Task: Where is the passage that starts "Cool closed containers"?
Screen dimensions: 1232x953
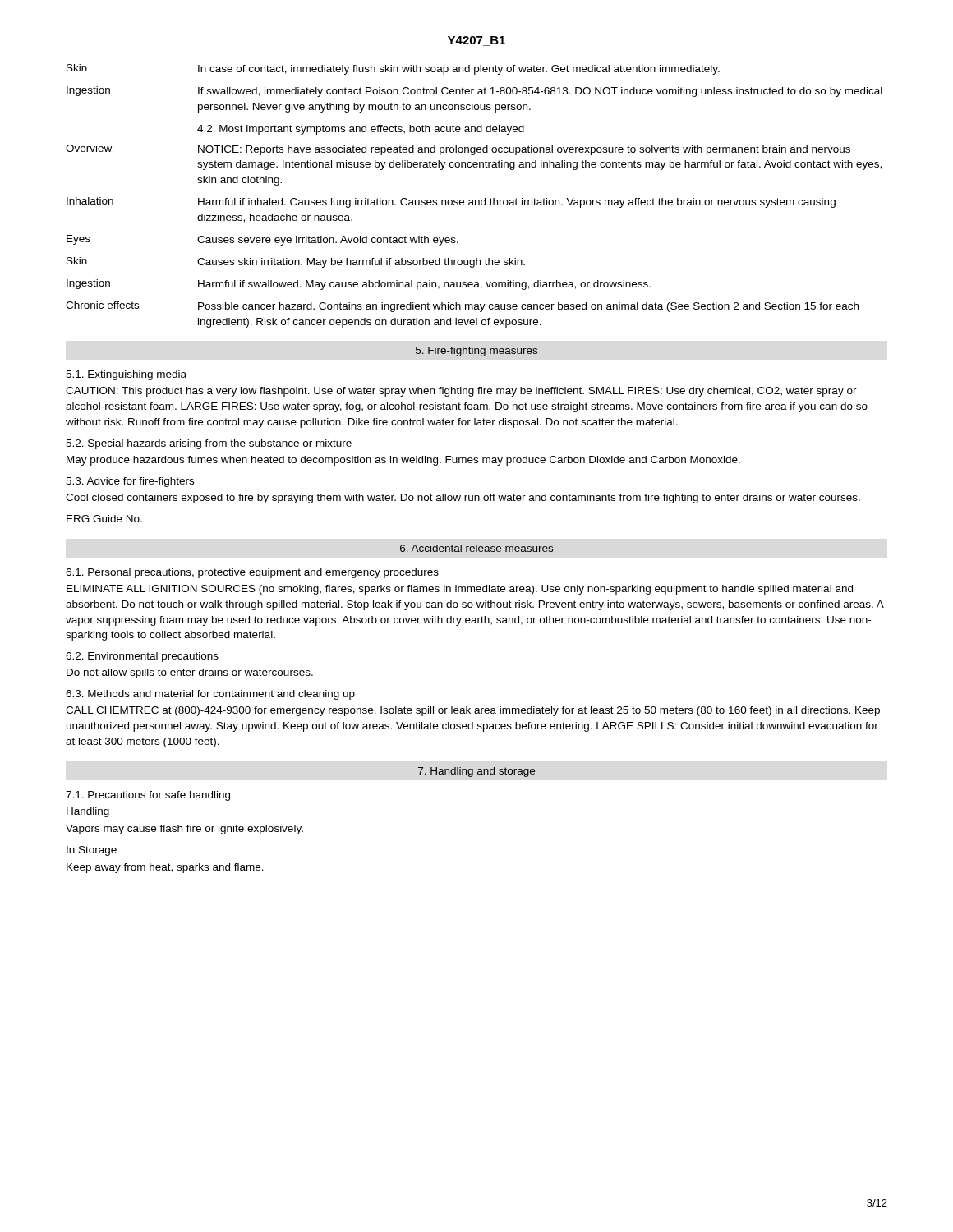Action: (x=463, y=497)
